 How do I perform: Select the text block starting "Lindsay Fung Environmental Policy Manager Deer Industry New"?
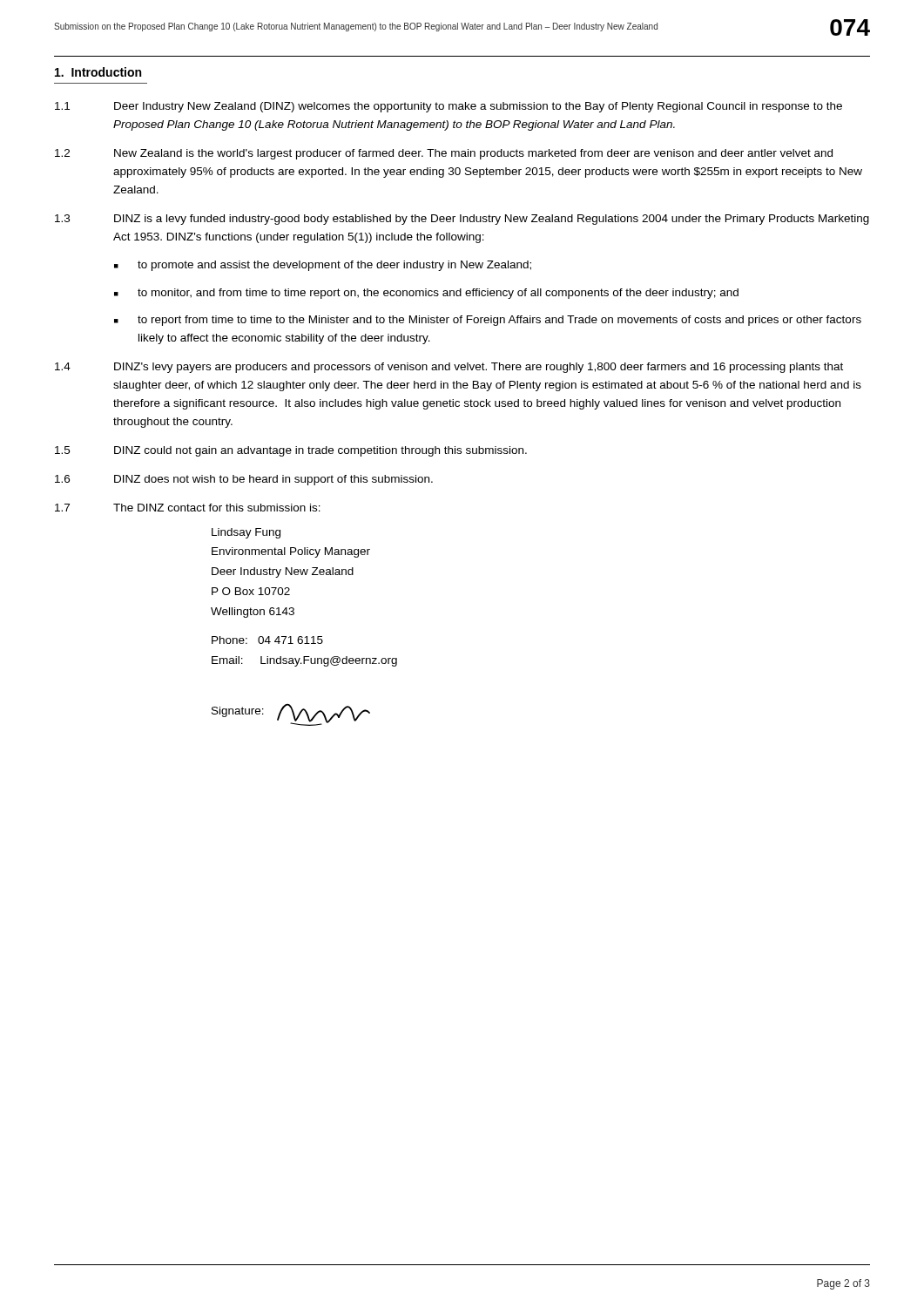point(291,572)
